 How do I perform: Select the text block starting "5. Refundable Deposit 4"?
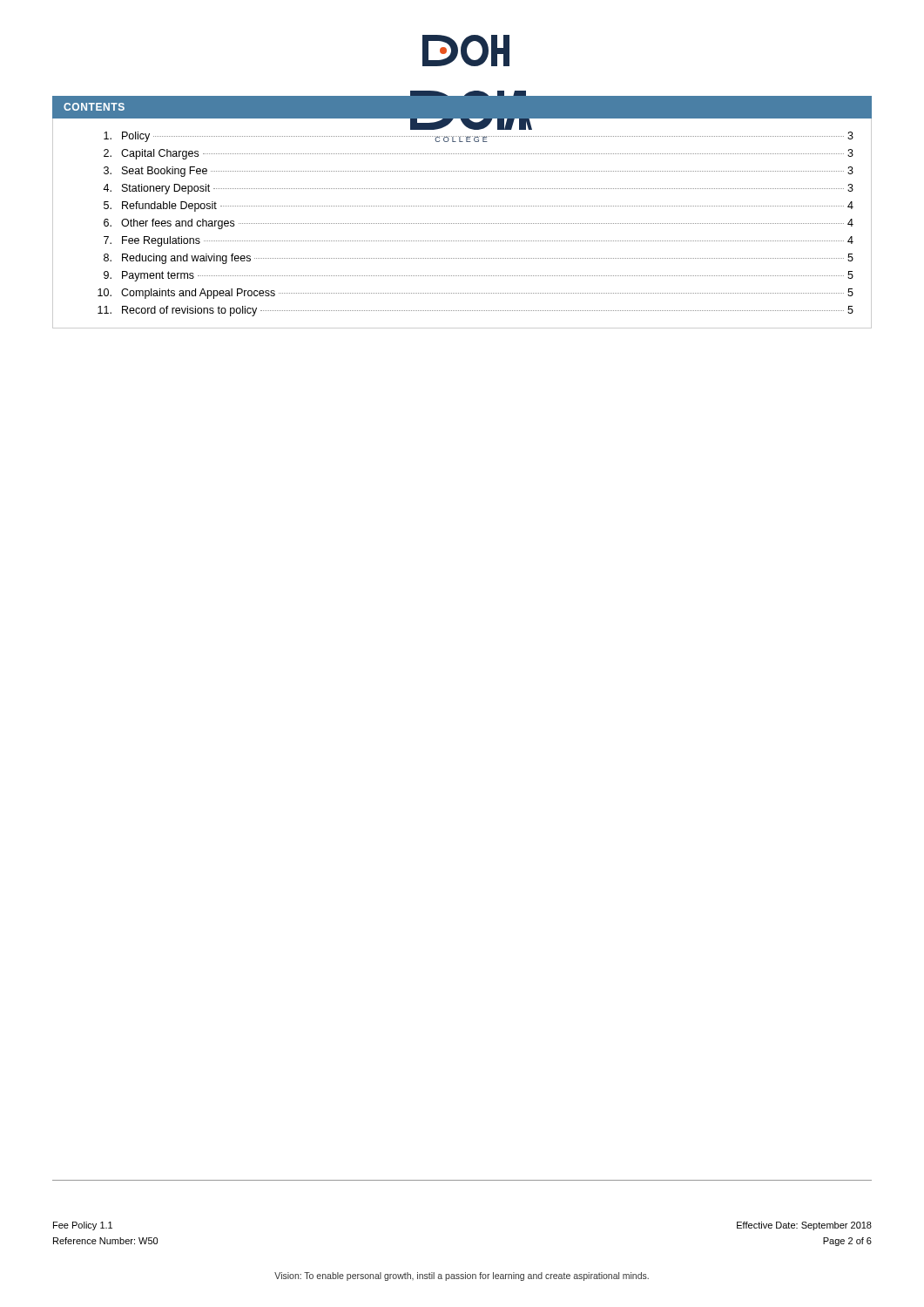466,206
